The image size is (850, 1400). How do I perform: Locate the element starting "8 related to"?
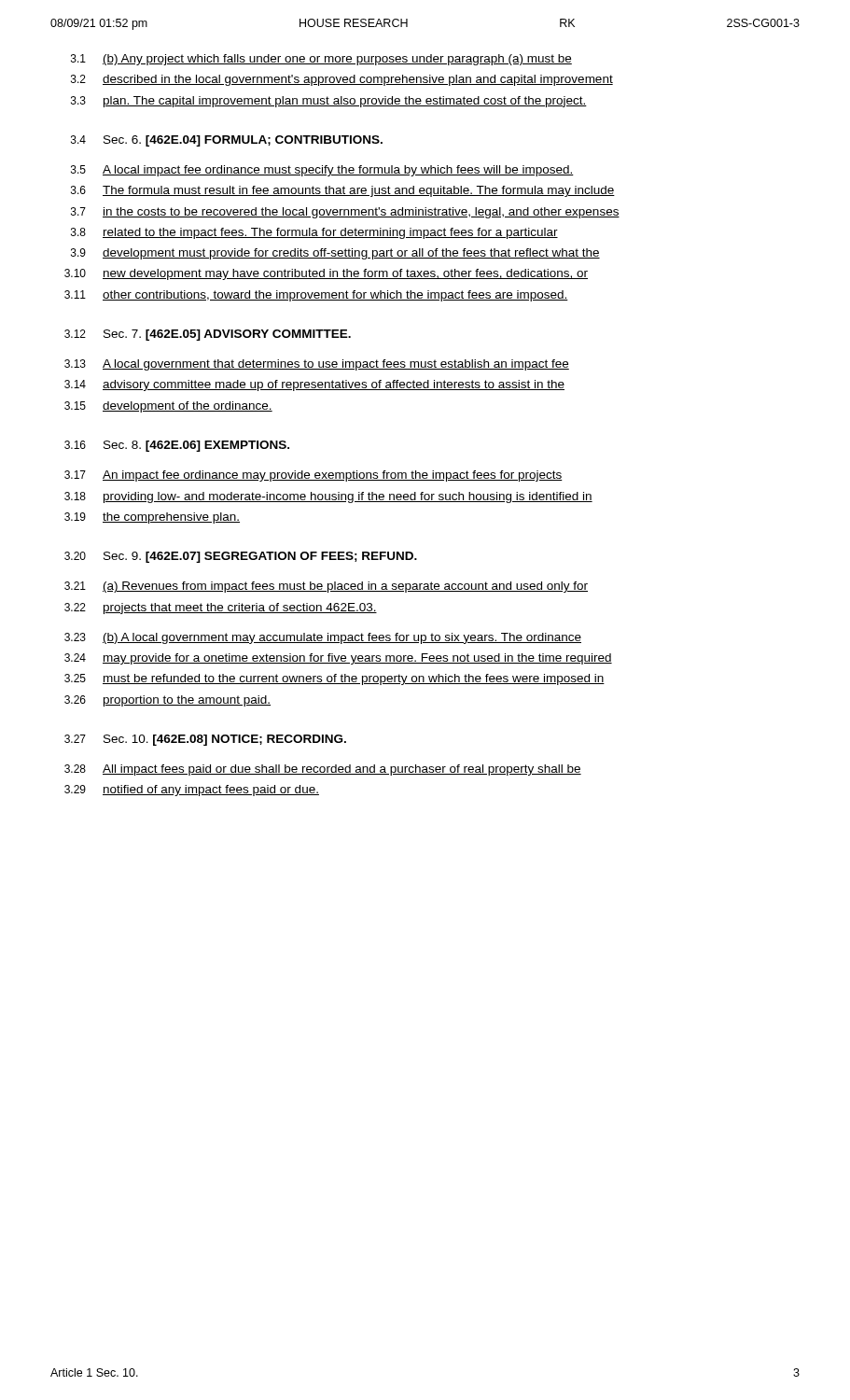[425, 232]
